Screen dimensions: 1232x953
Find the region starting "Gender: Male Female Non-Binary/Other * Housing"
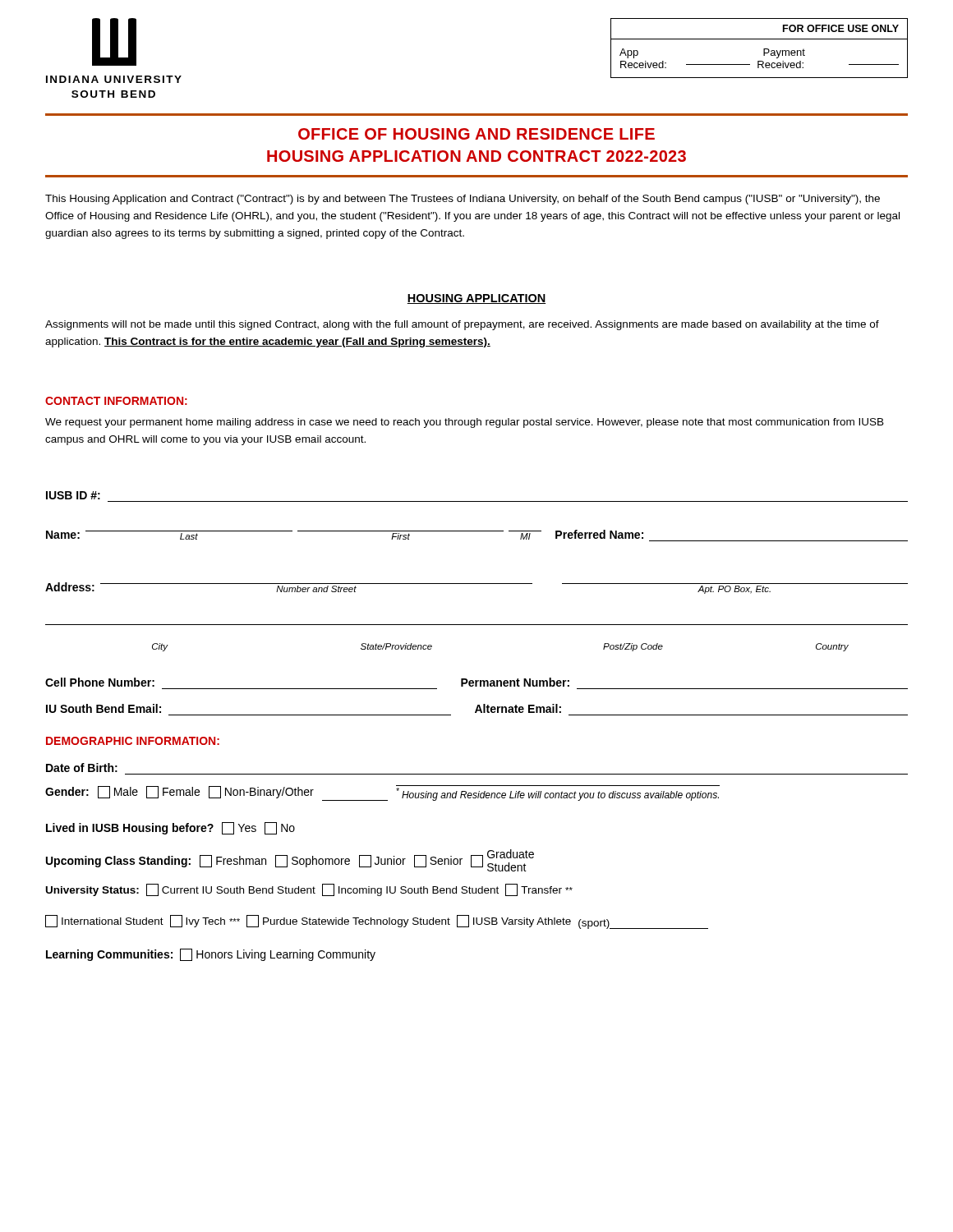(383, 793)
